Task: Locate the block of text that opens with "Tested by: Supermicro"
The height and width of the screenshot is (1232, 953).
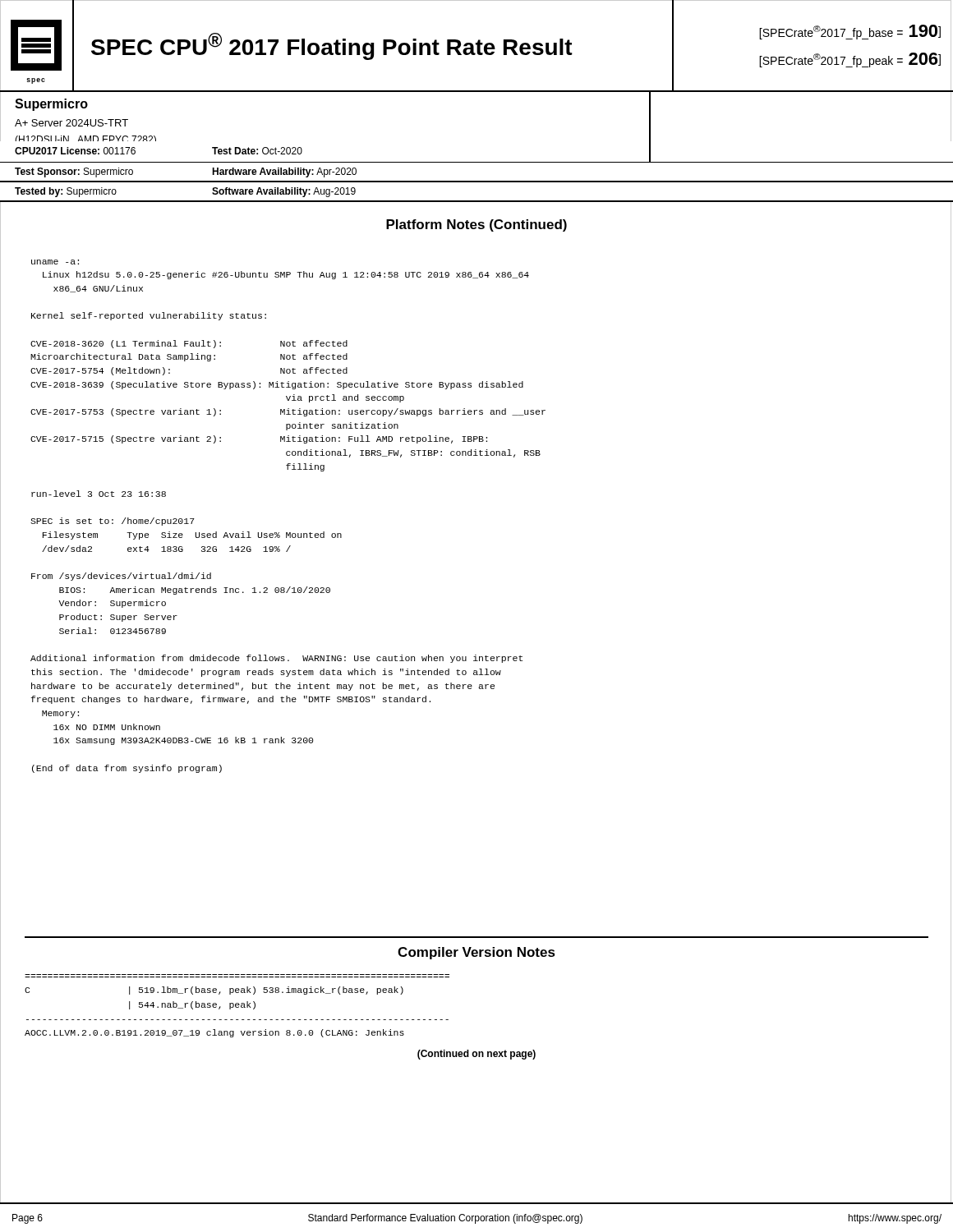Action: click(x=476, y=191)
